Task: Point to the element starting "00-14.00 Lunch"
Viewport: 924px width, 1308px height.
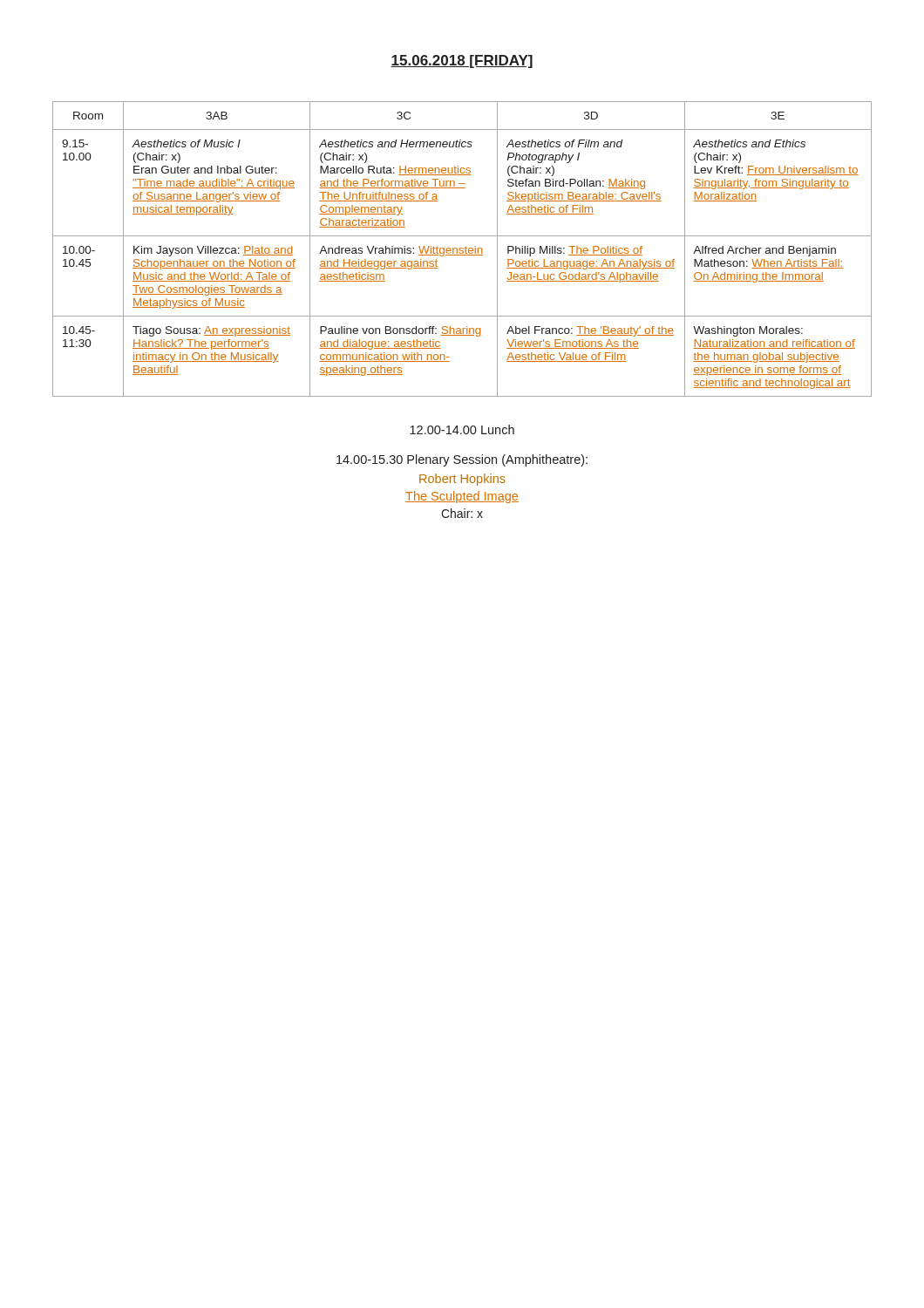Action: click(x=462, y=430)
